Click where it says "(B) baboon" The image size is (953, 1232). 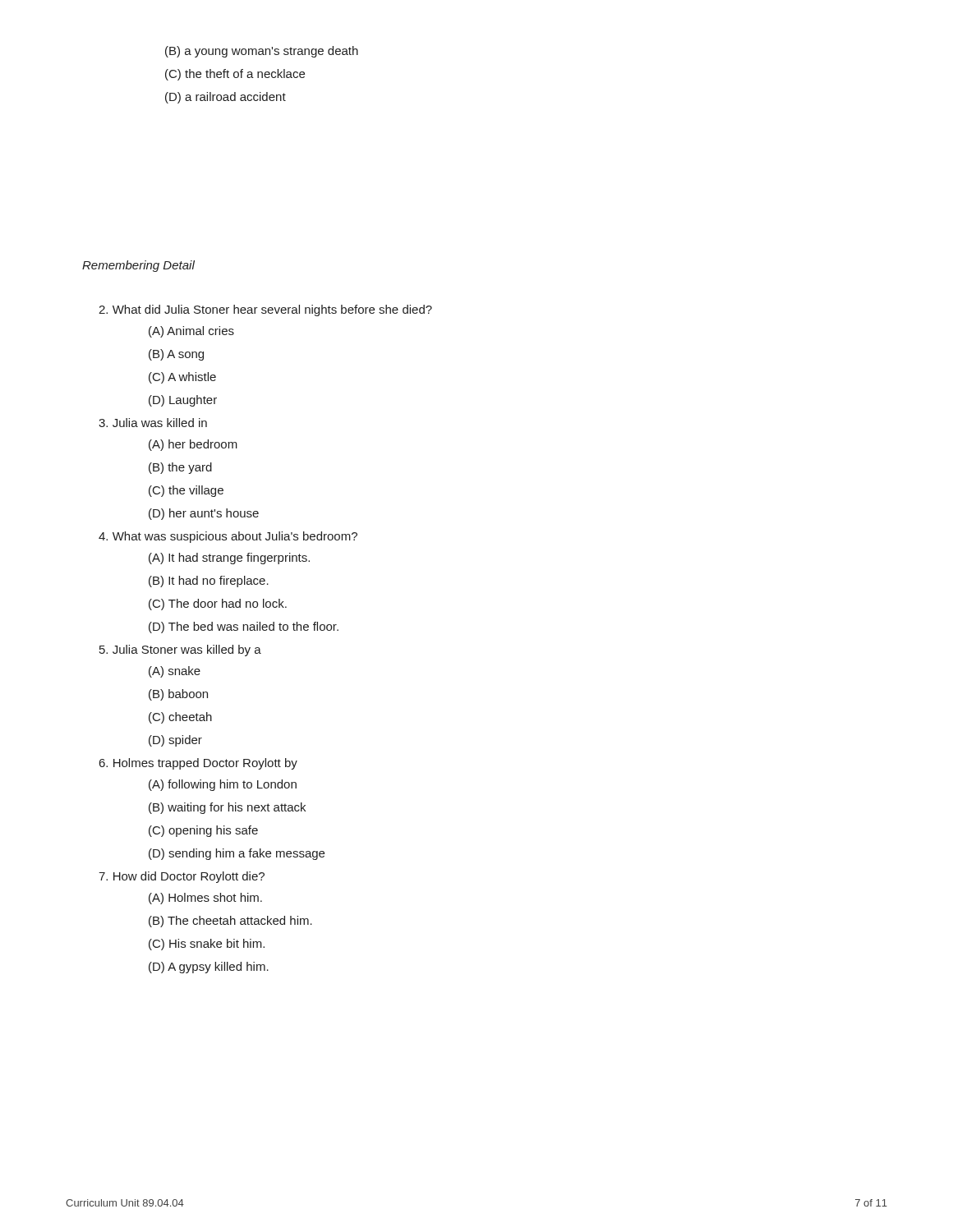click(x=178, y=694)
